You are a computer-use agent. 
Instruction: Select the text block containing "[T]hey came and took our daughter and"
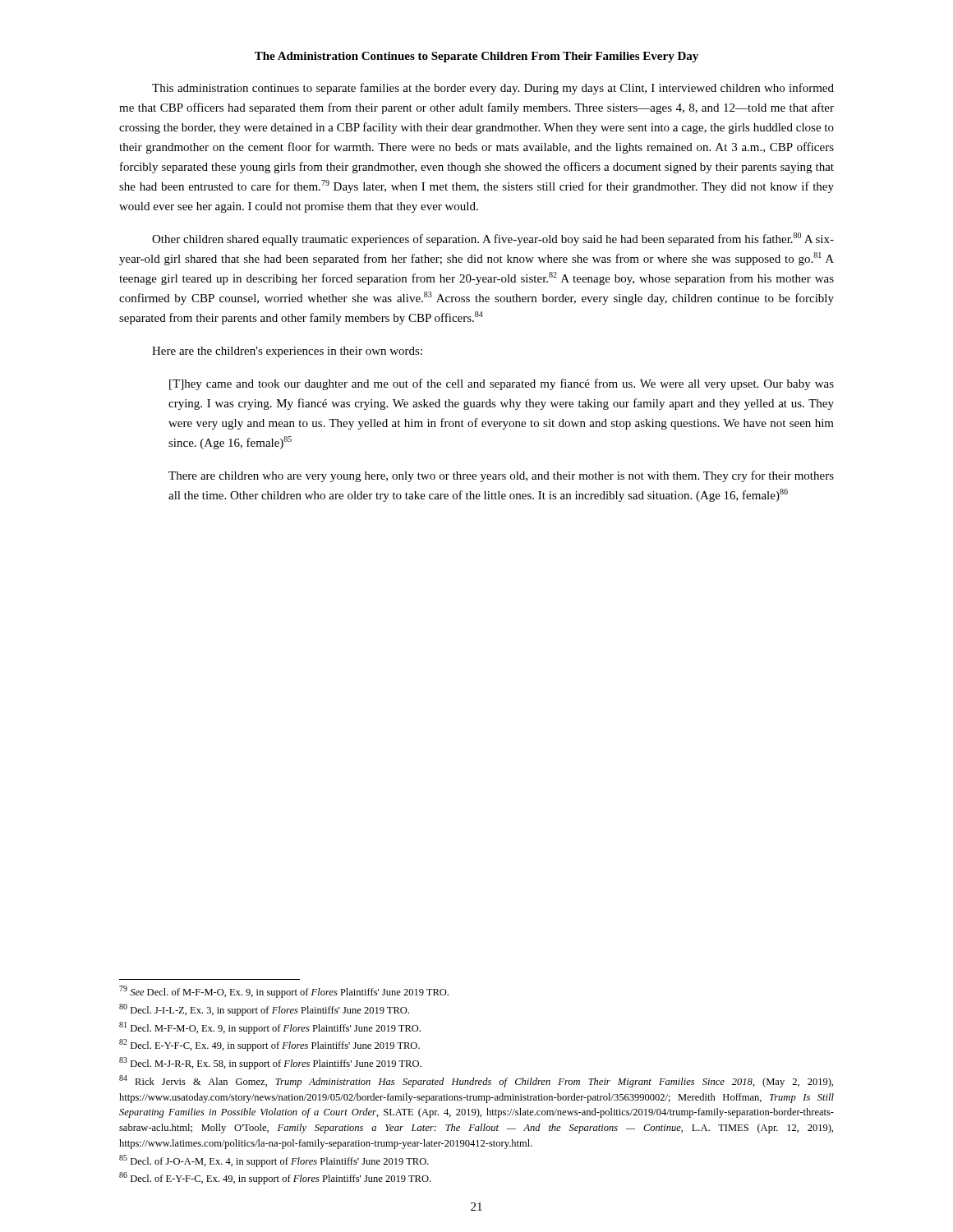[501, 413]
